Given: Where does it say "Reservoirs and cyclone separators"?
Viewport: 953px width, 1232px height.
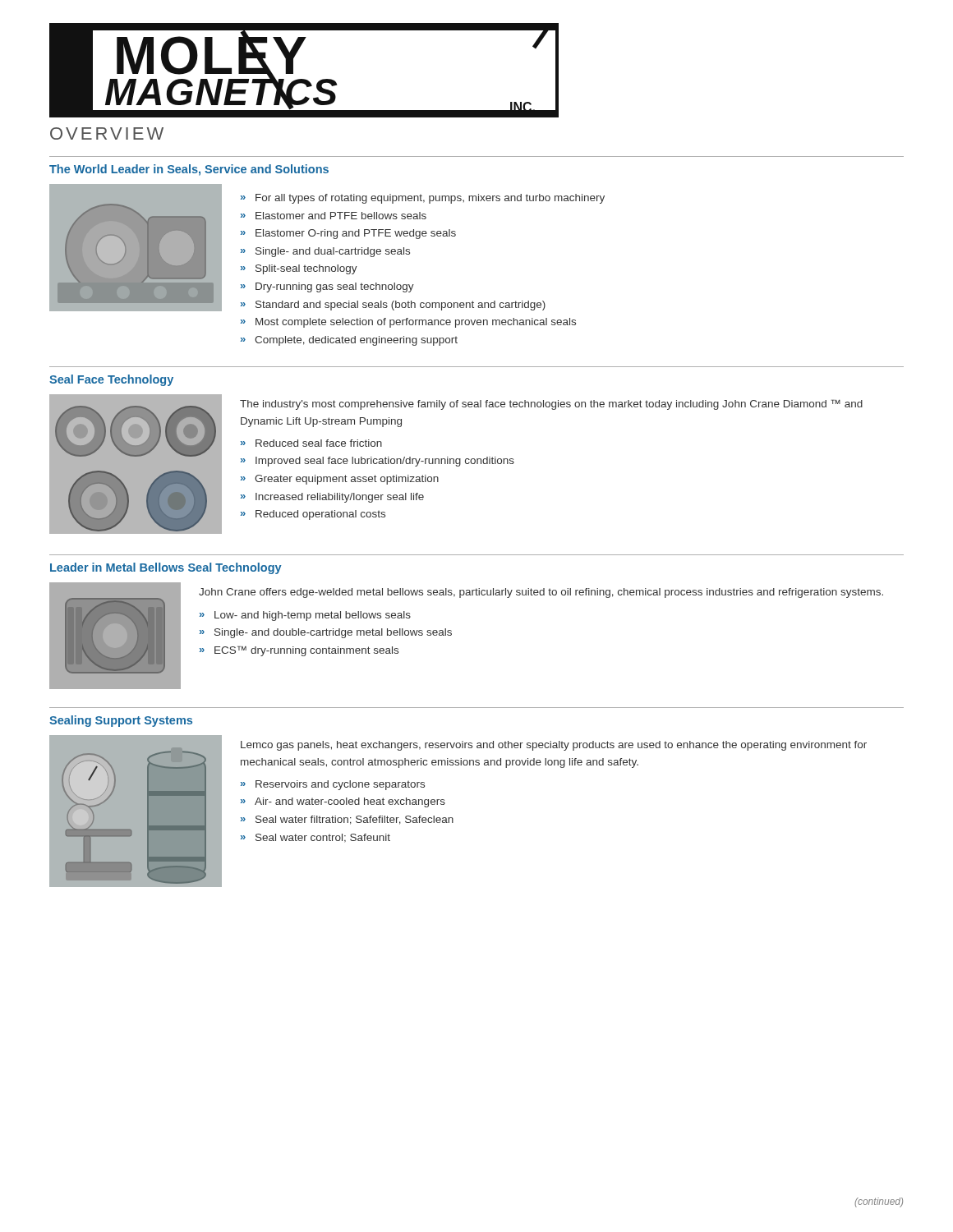Looking at the screenshot, I should [x=340, y=784].
